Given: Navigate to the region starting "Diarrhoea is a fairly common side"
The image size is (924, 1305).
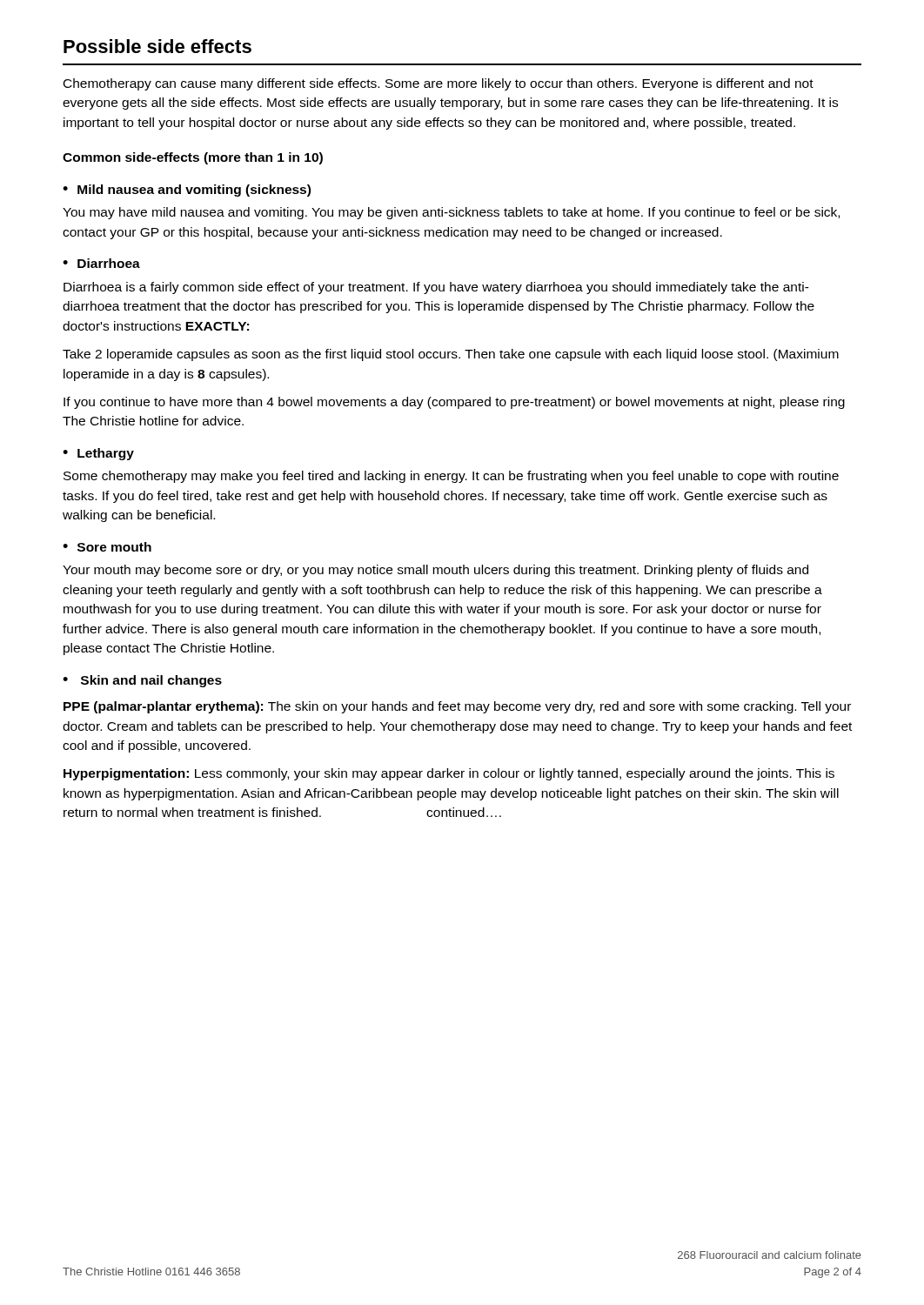Looking at the screenshot, I should (439, 306).
